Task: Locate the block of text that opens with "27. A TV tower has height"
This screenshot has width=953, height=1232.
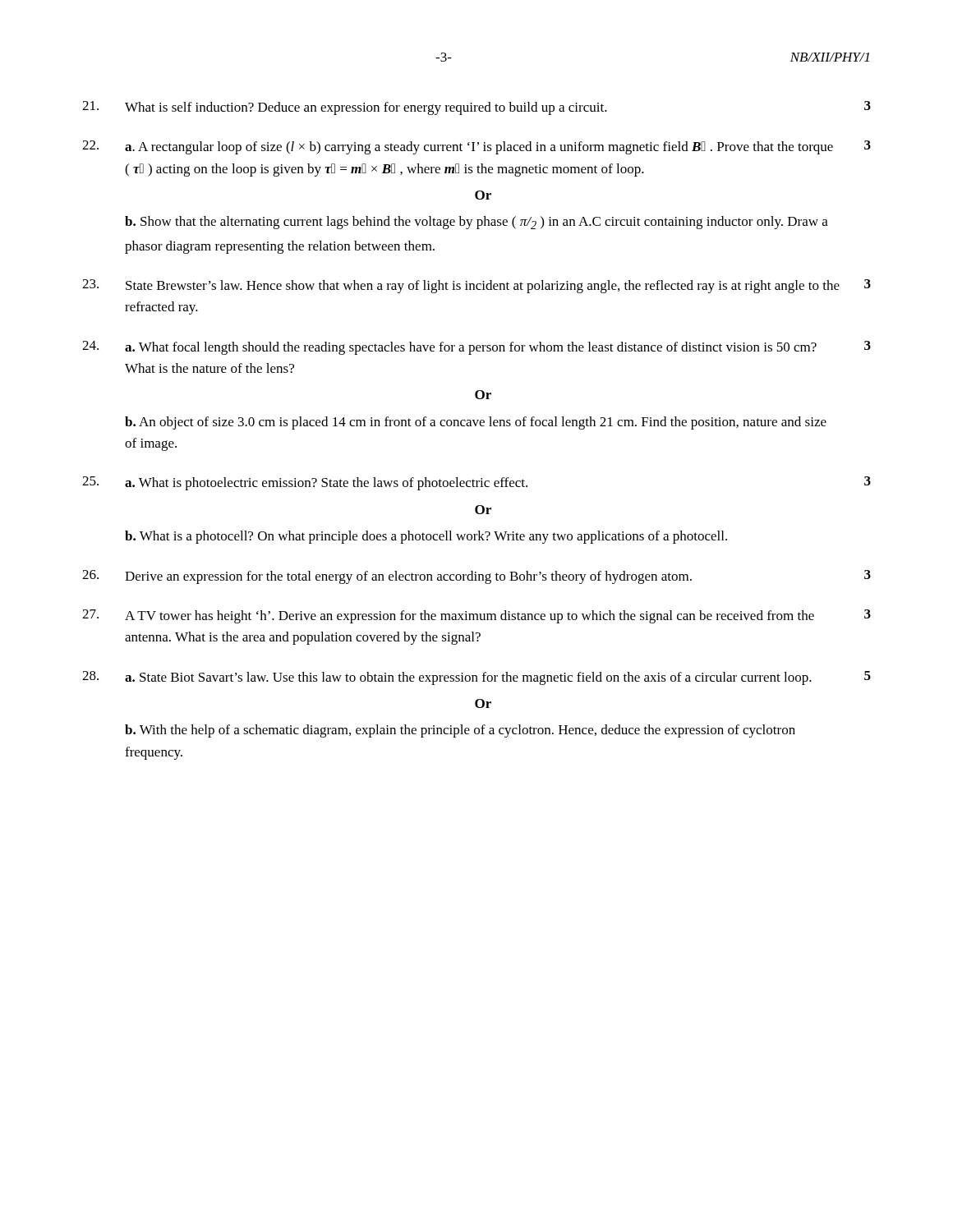Action: click(x=476, y=627)
